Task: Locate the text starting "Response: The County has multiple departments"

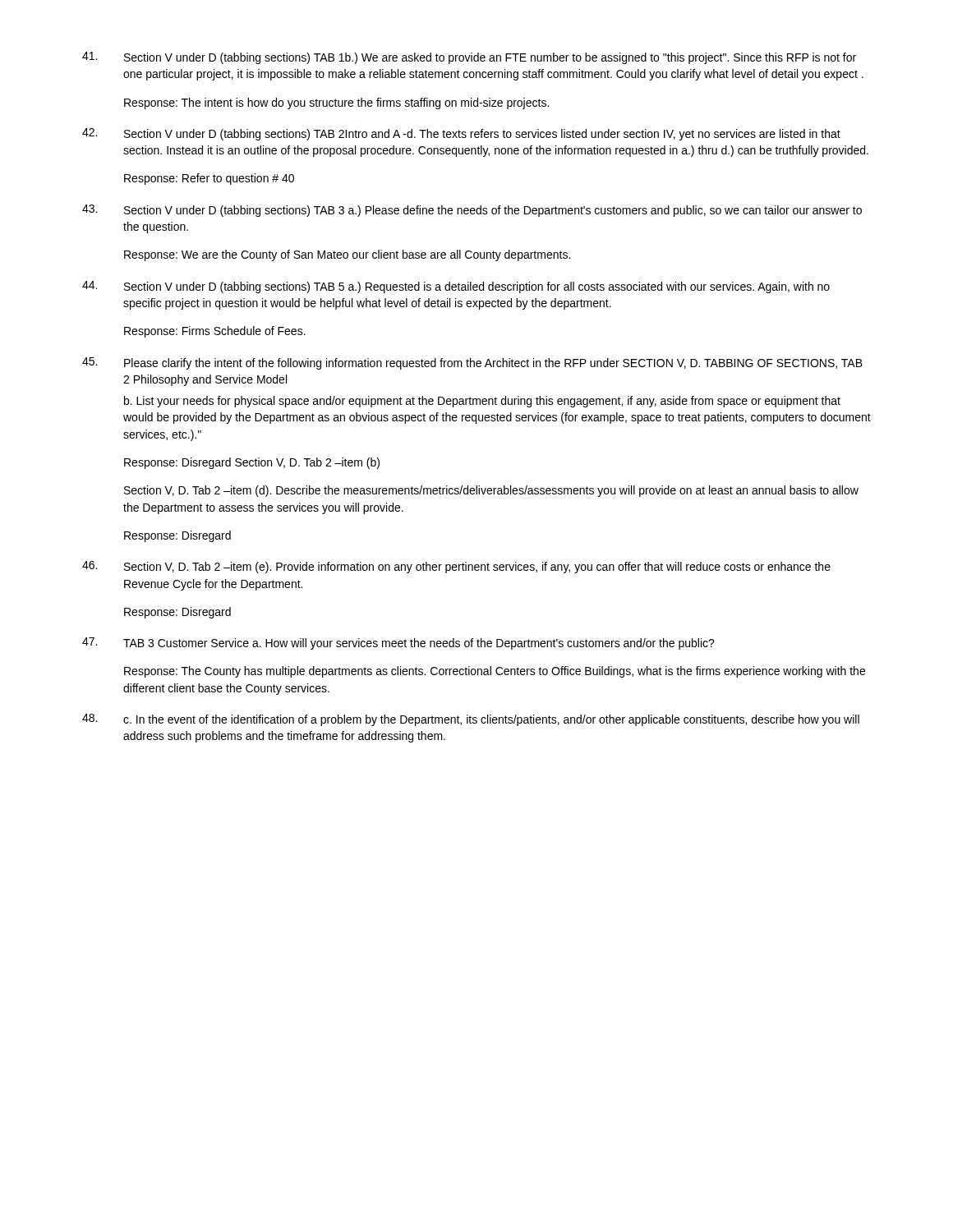Action: (x=497, y=680)
